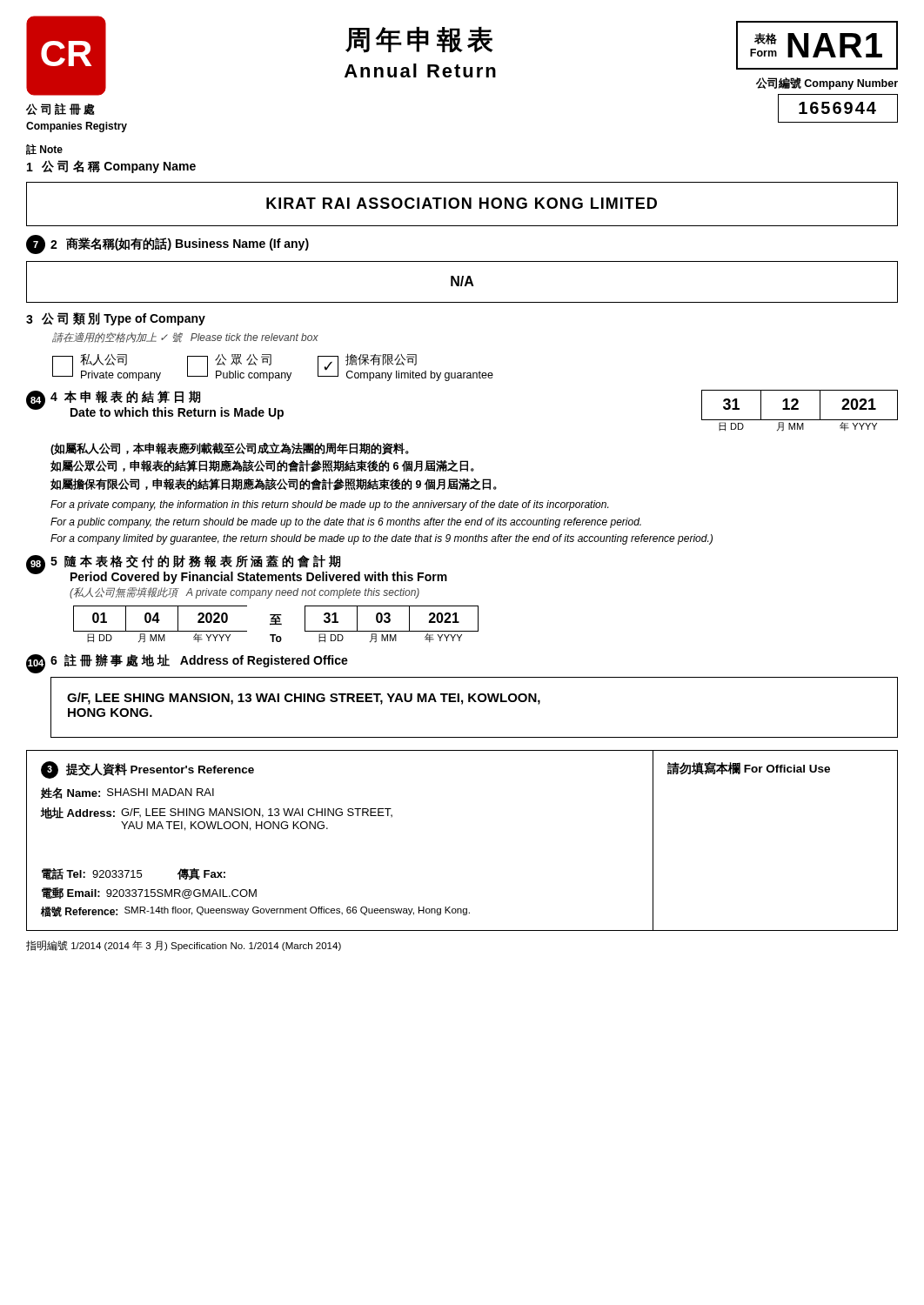Click on the section header with the text "1 公 司 名 稱 Company"
This screenshot has width=924, height=1305.
[x=111, y=167]
